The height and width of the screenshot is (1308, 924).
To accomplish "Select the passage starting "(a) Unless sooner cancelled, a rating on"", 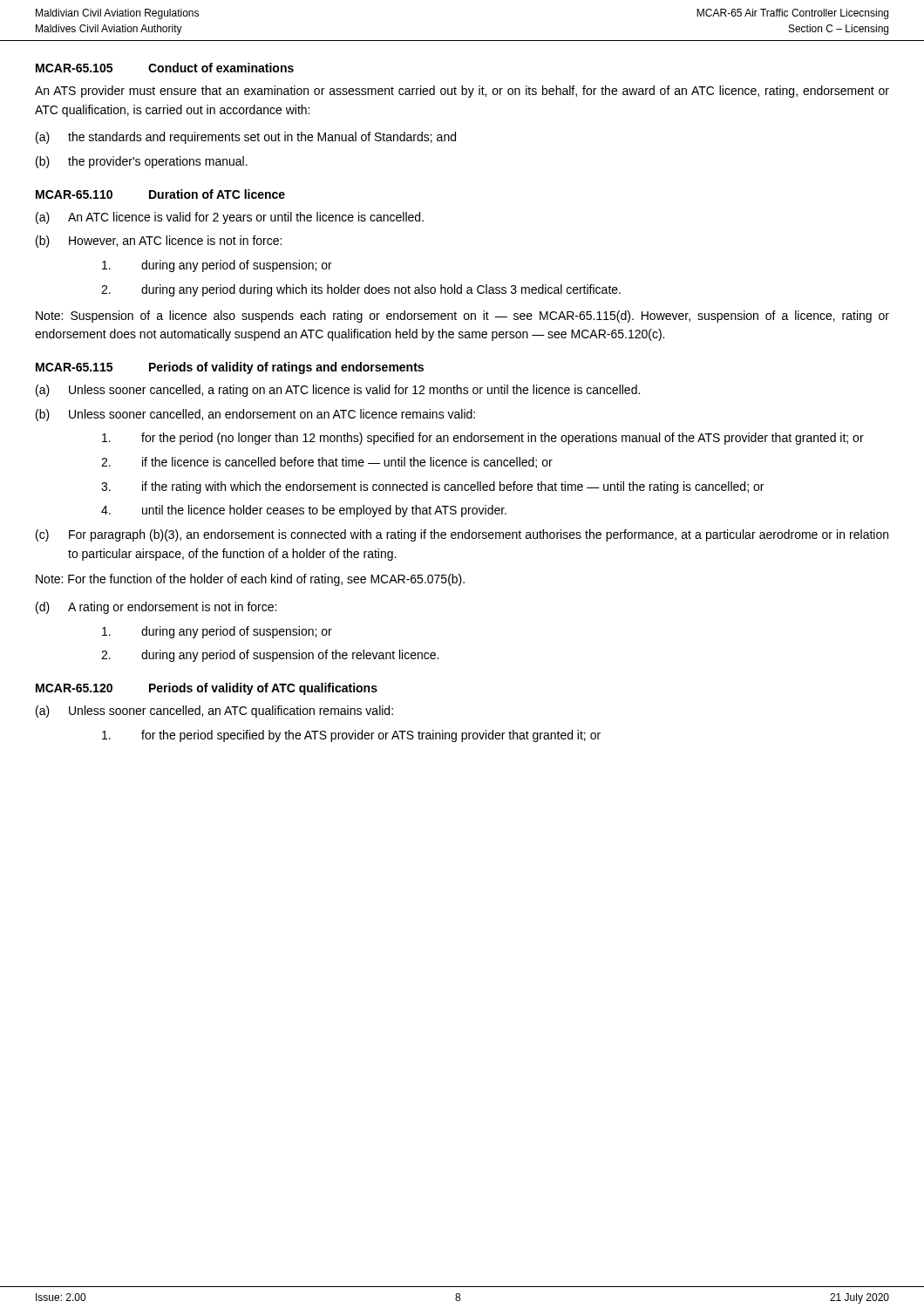I will pyautogui.click(x=338, y=390).
